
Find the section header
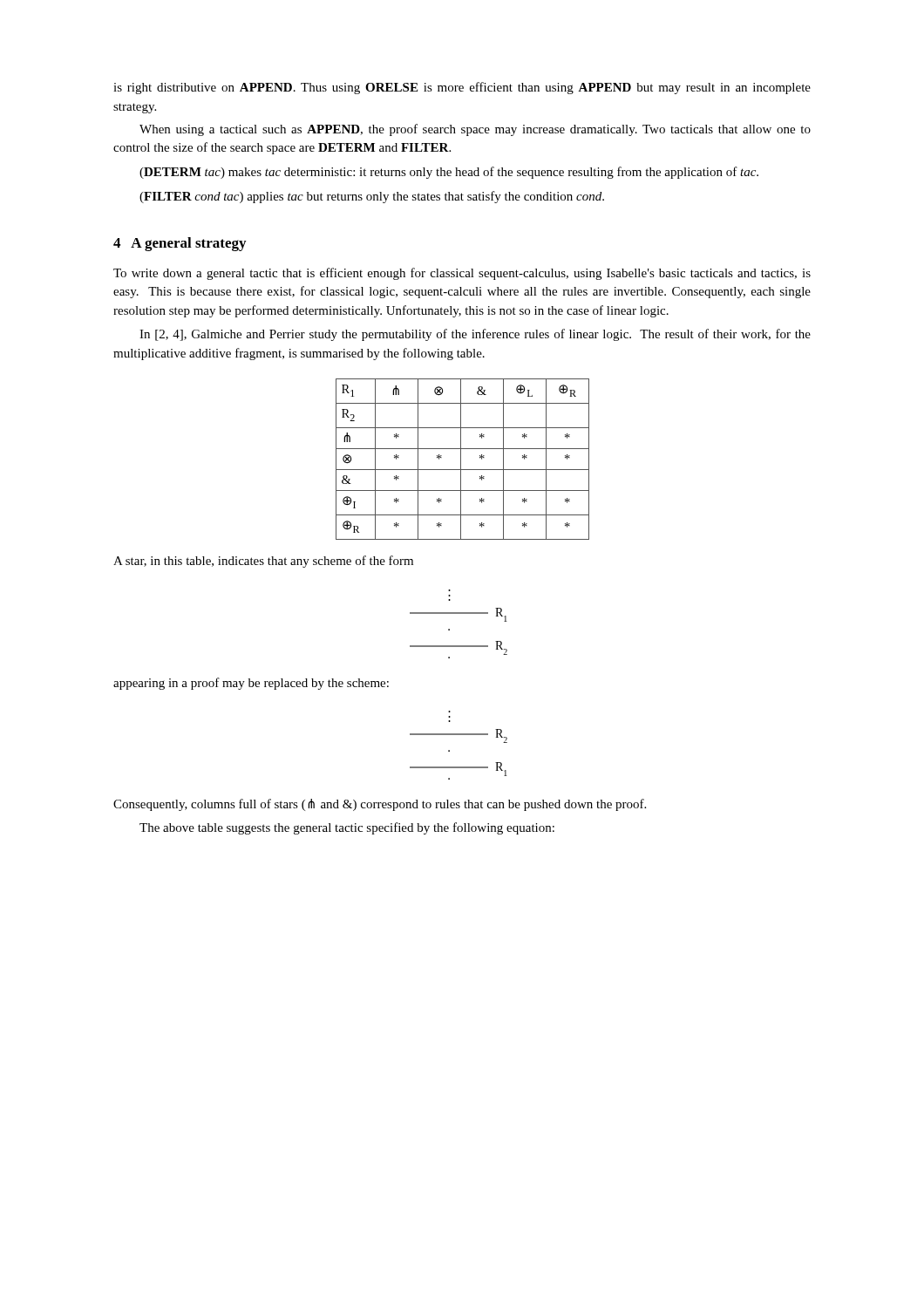[180, 242]
